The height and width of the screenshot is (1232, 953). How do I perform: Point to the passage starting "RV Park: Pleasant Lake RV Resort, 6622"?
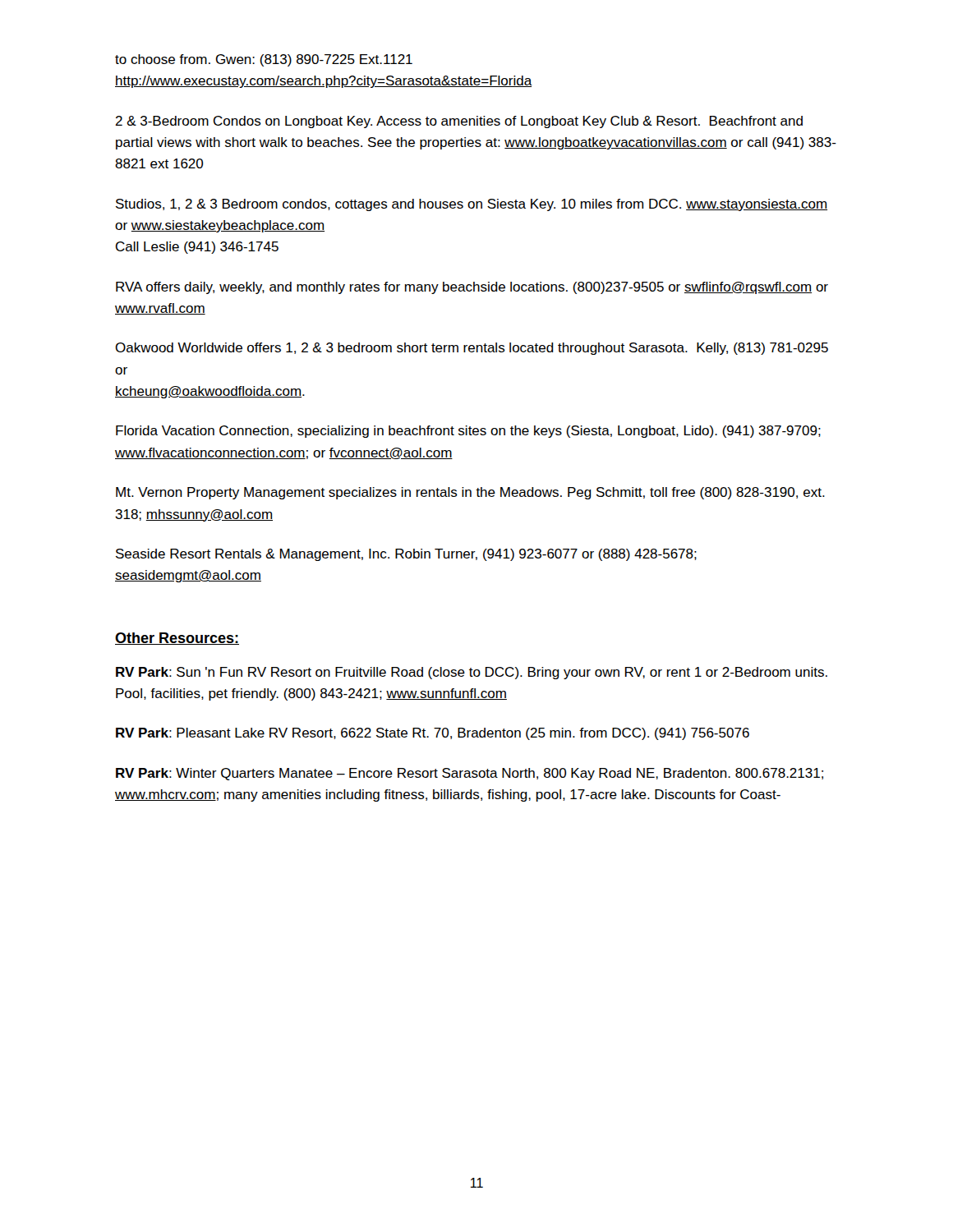(432, 733)
